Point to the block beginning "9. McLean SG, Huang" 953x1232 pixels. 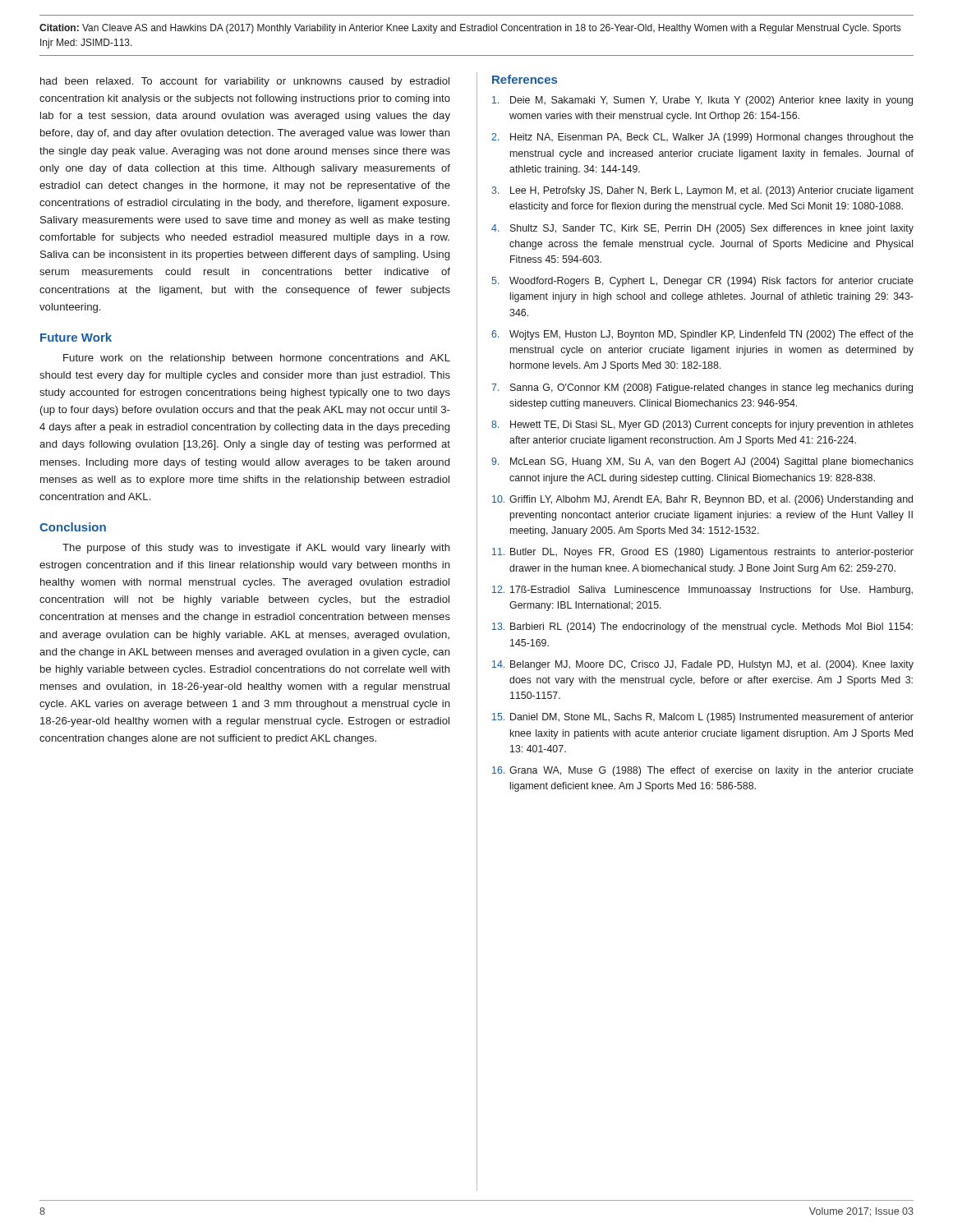[702, 470]
